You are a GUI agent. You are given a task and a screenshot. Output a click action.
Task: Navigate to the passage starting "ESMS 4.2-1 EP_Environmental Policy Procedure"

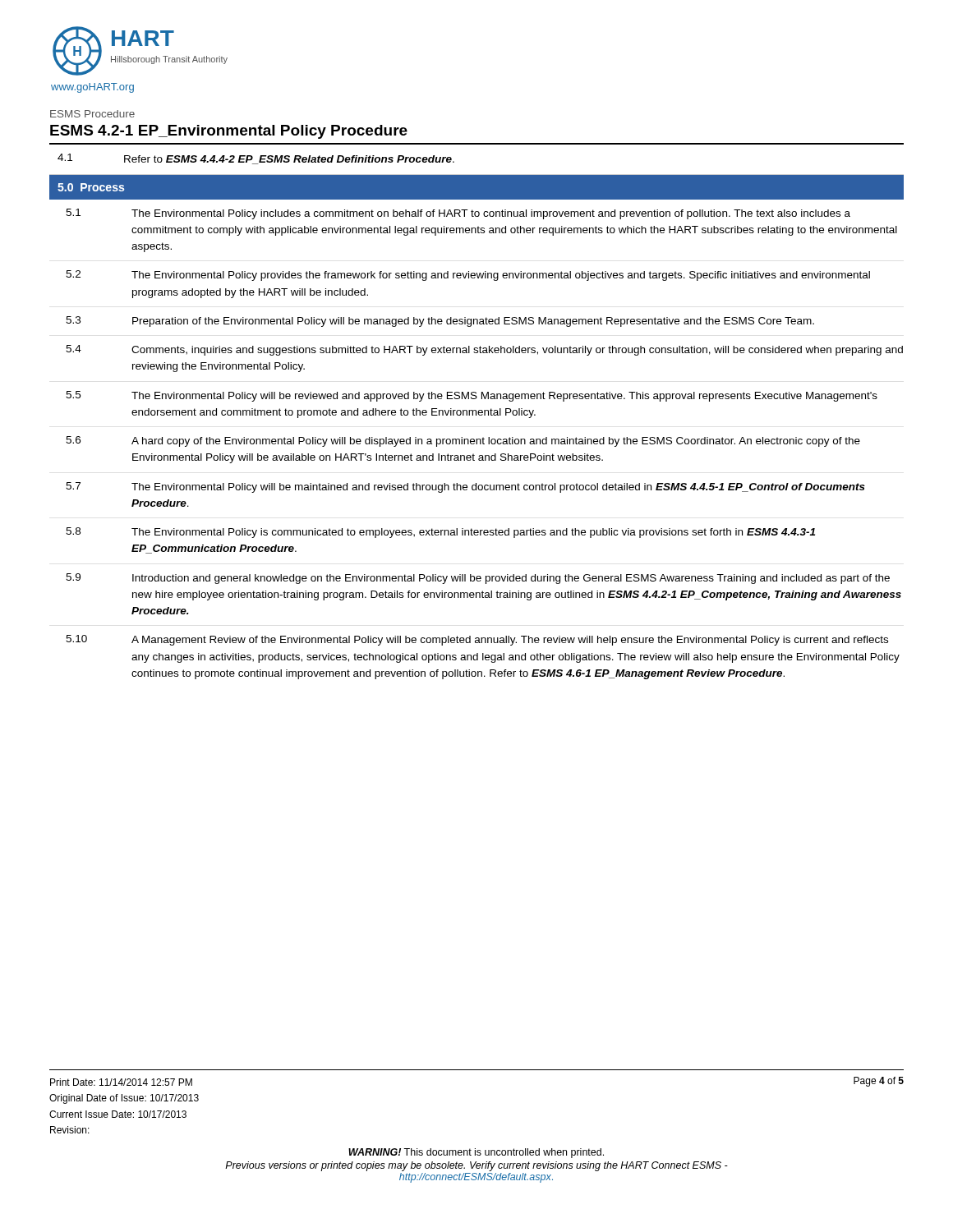(228, 130)
